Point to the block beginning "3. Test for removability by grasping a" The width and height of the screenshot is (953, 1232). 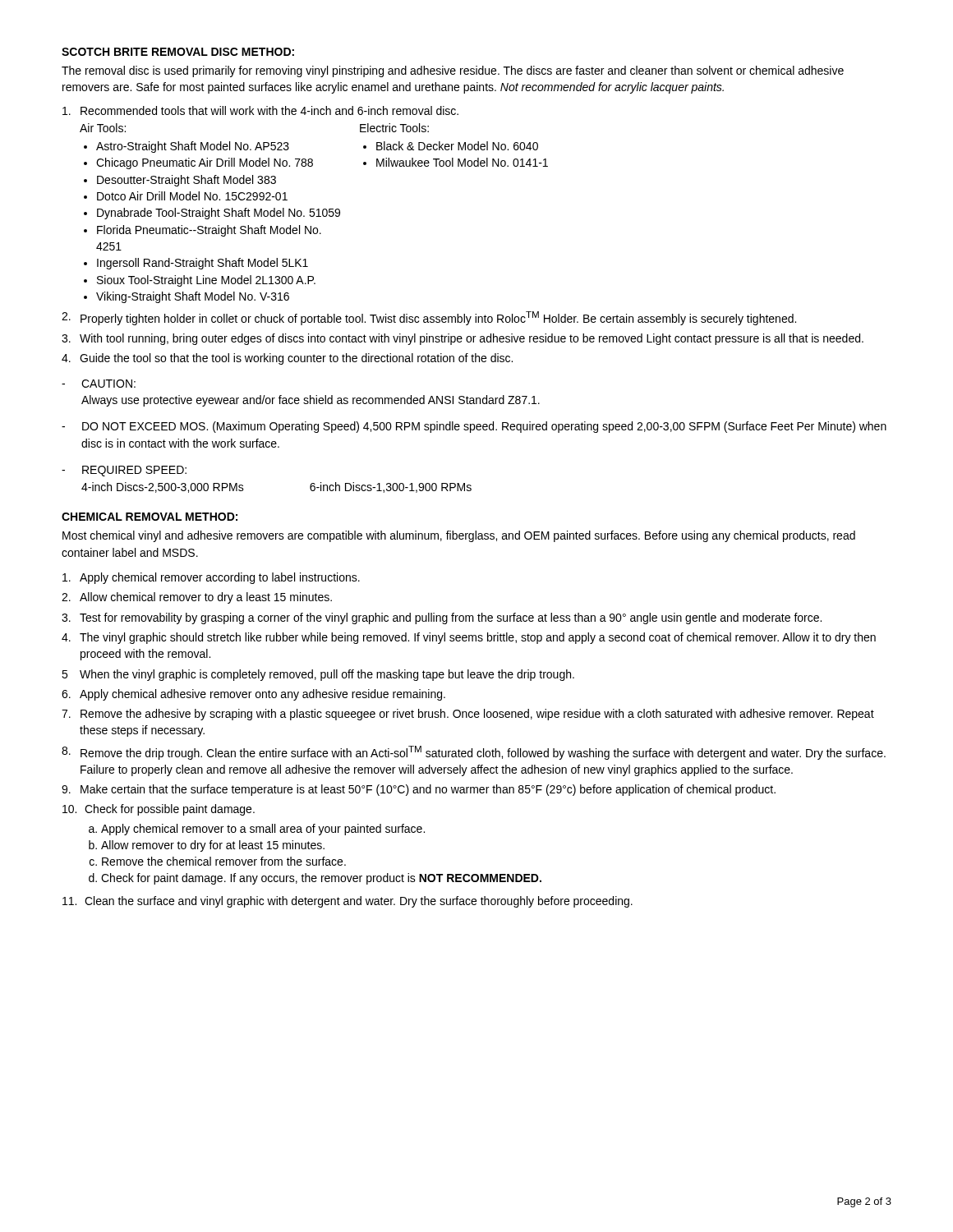(442, 617)
